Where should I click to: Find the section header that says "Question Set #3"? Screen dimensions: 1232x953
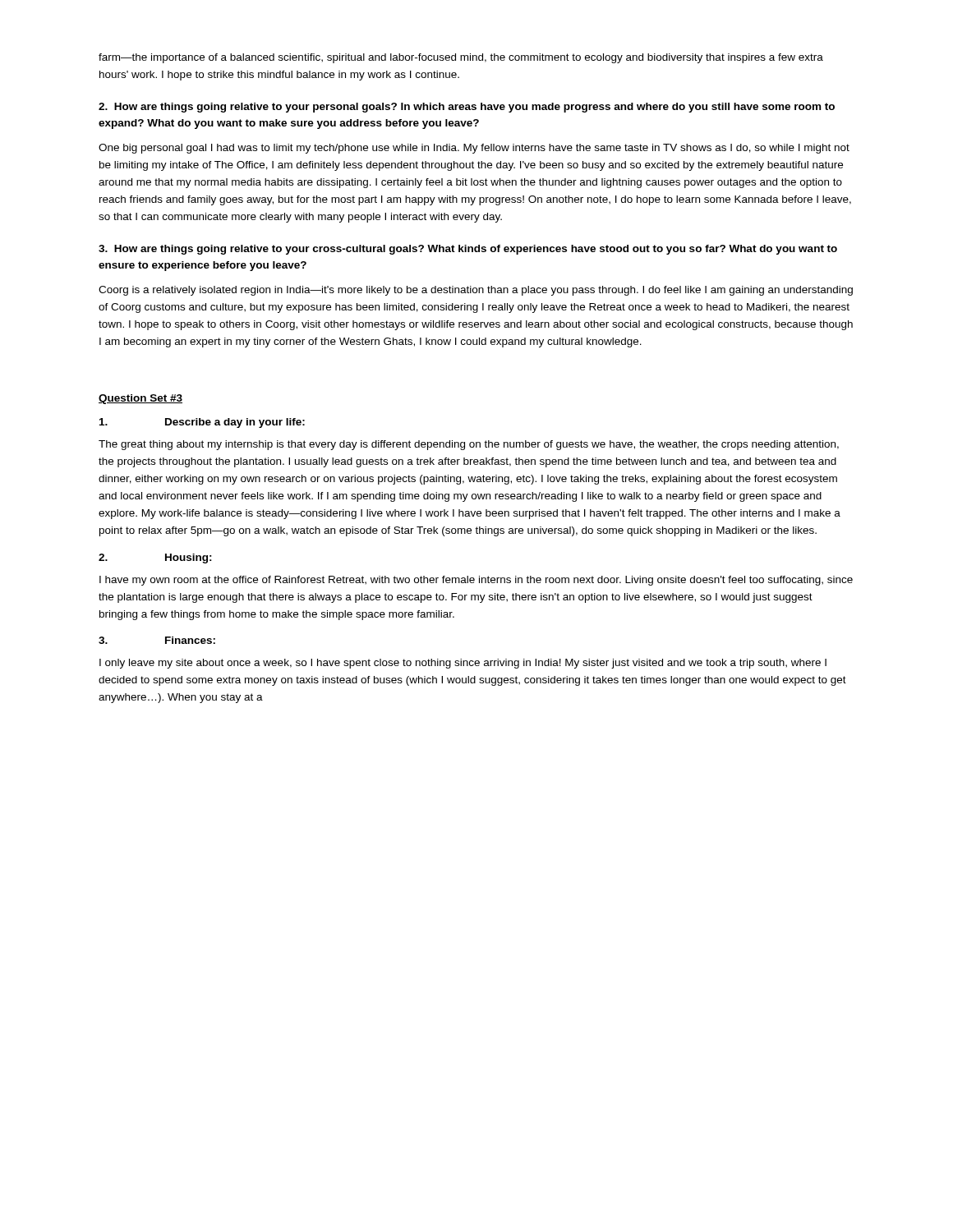pos(140,398)
